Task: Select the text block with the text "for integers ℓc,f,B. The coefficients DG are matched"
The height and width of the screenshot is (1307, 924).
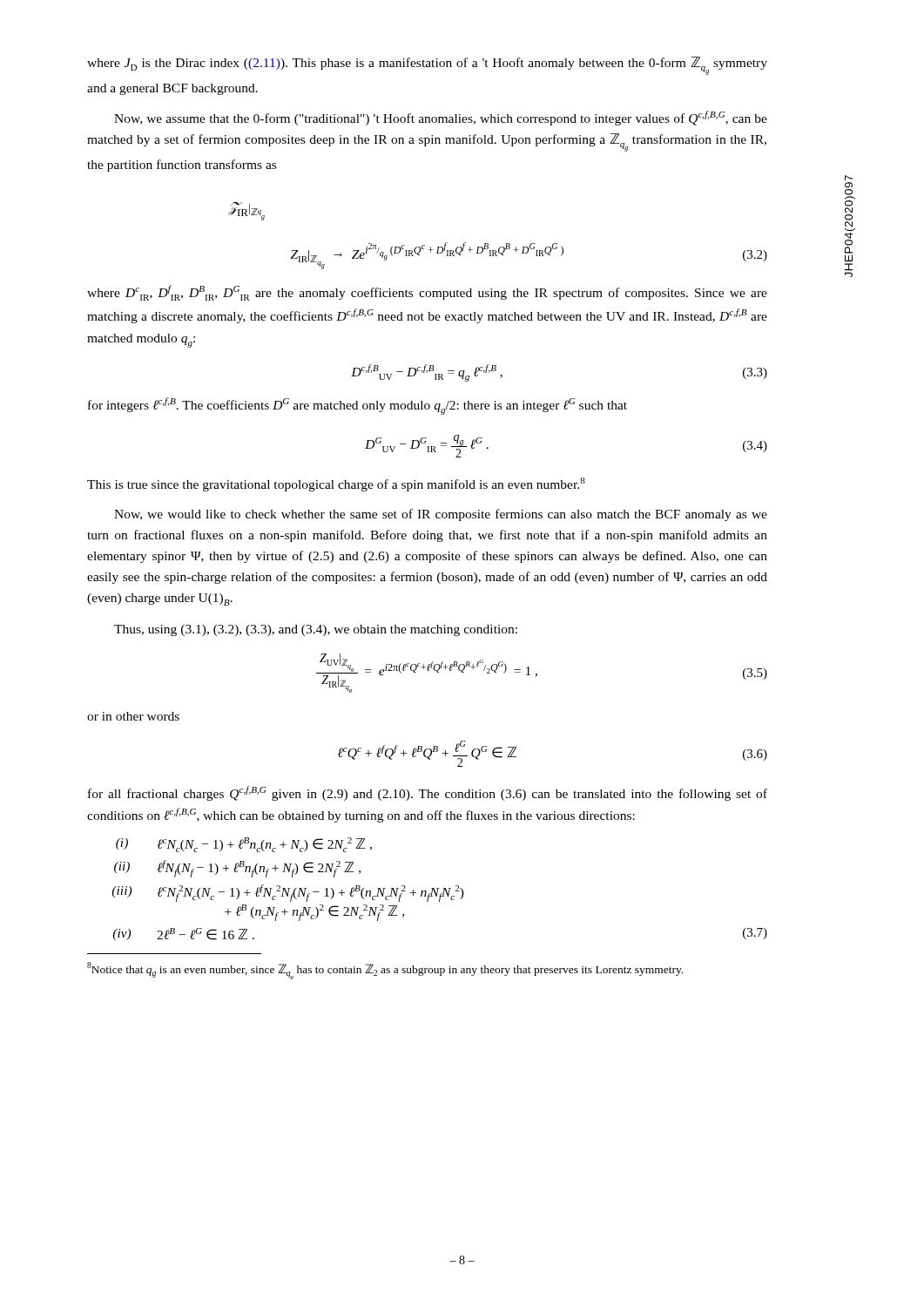Action: coord(427,406)
